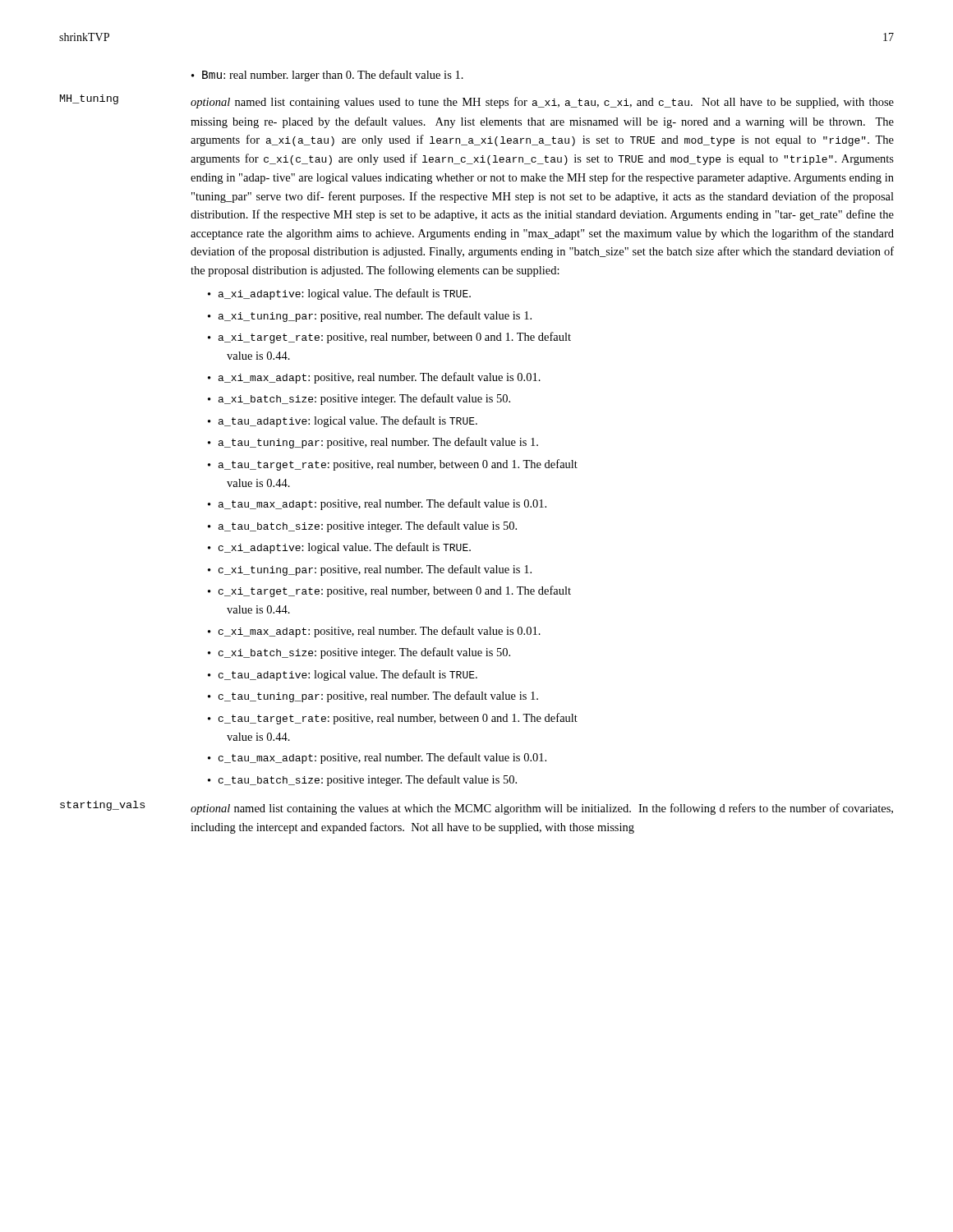Select the list item with the text "• a_tau_batch_size: positive"
This screenshot has height=1232, width=953.
click(362, 526)
